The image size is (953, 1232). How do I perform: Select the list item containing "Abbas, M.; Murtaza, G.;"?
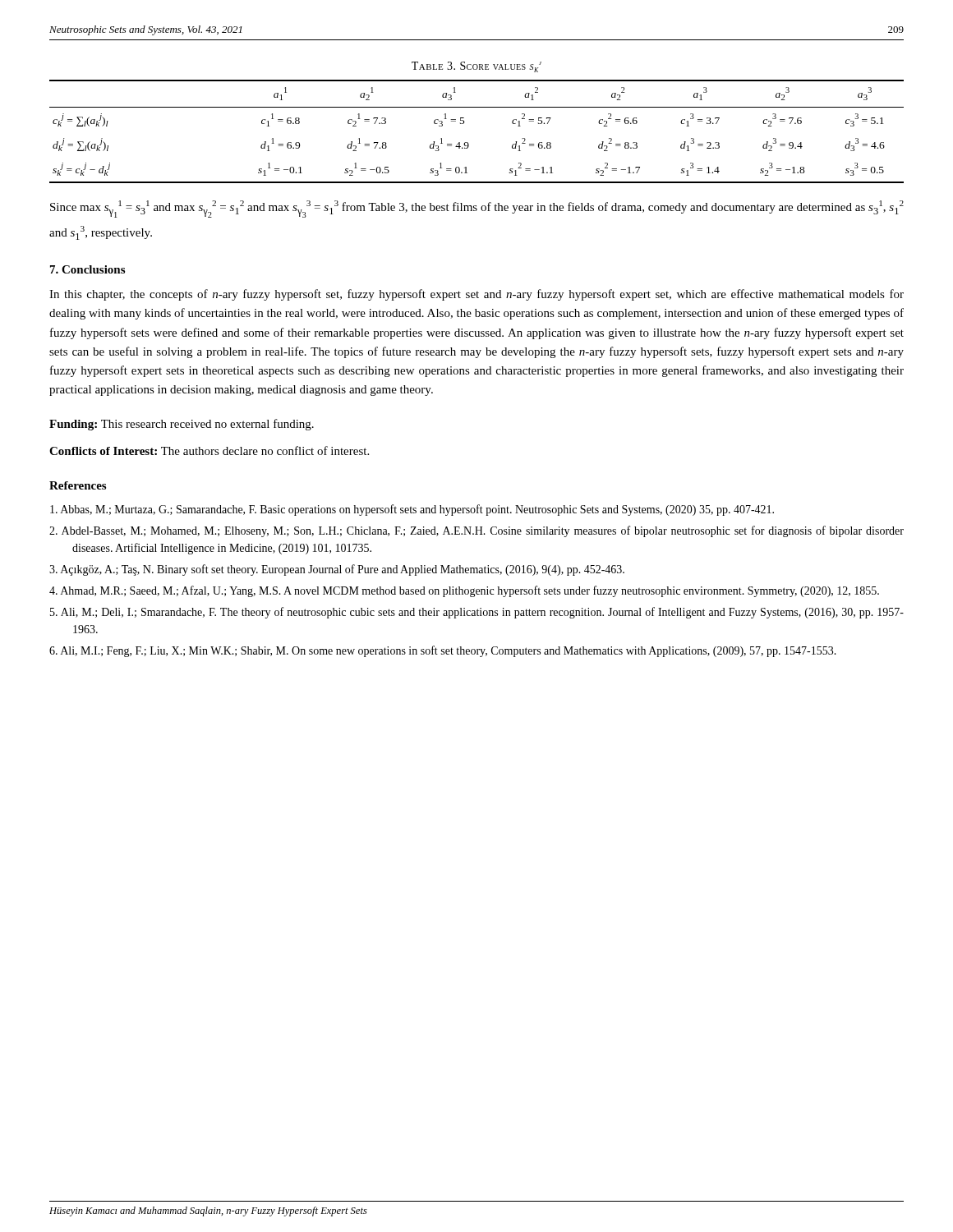coord(412,510)
